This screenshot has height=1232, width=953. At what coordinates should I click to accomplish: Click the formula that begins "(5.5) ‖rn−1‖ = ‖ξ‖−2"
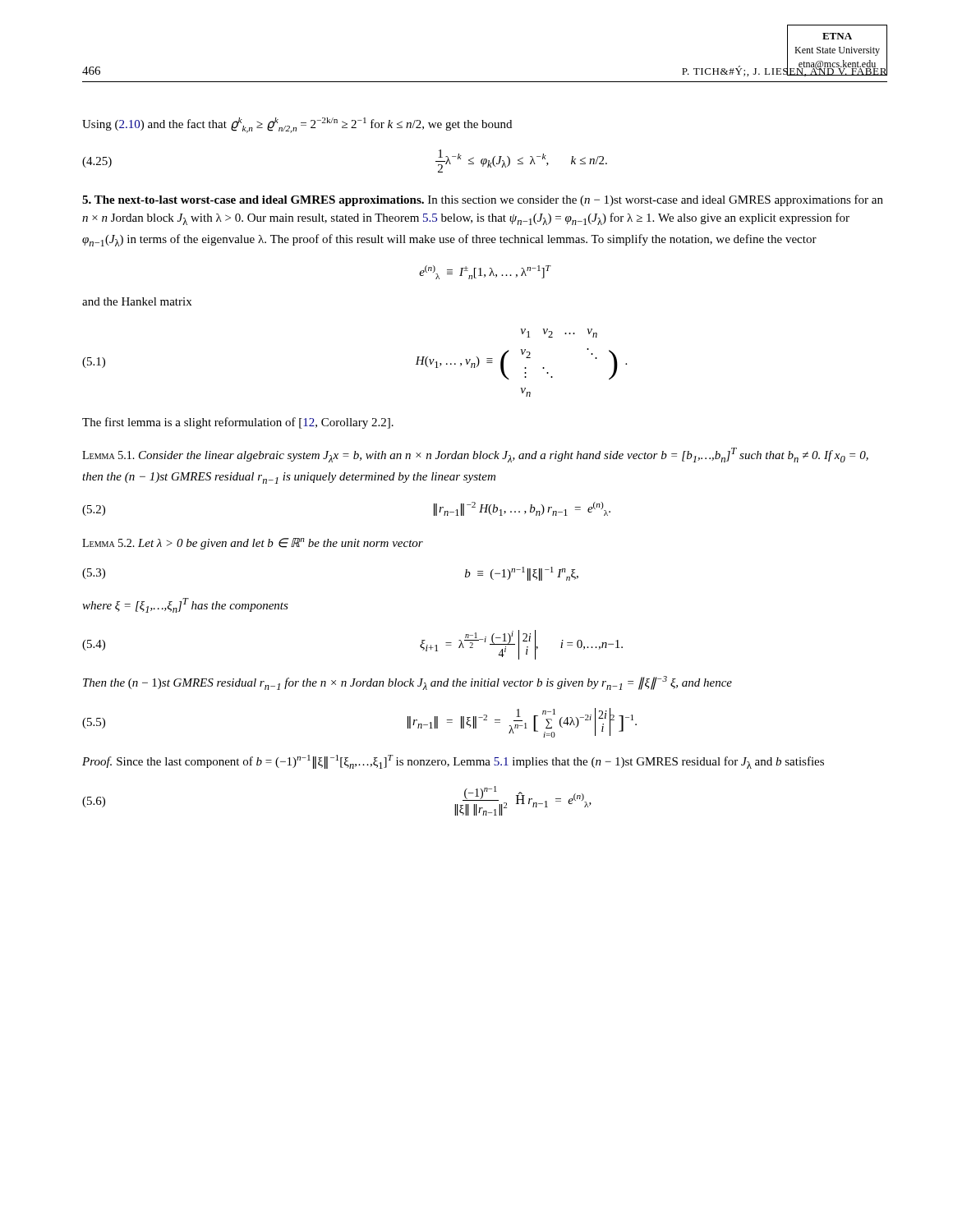click(x=485, y=723)
